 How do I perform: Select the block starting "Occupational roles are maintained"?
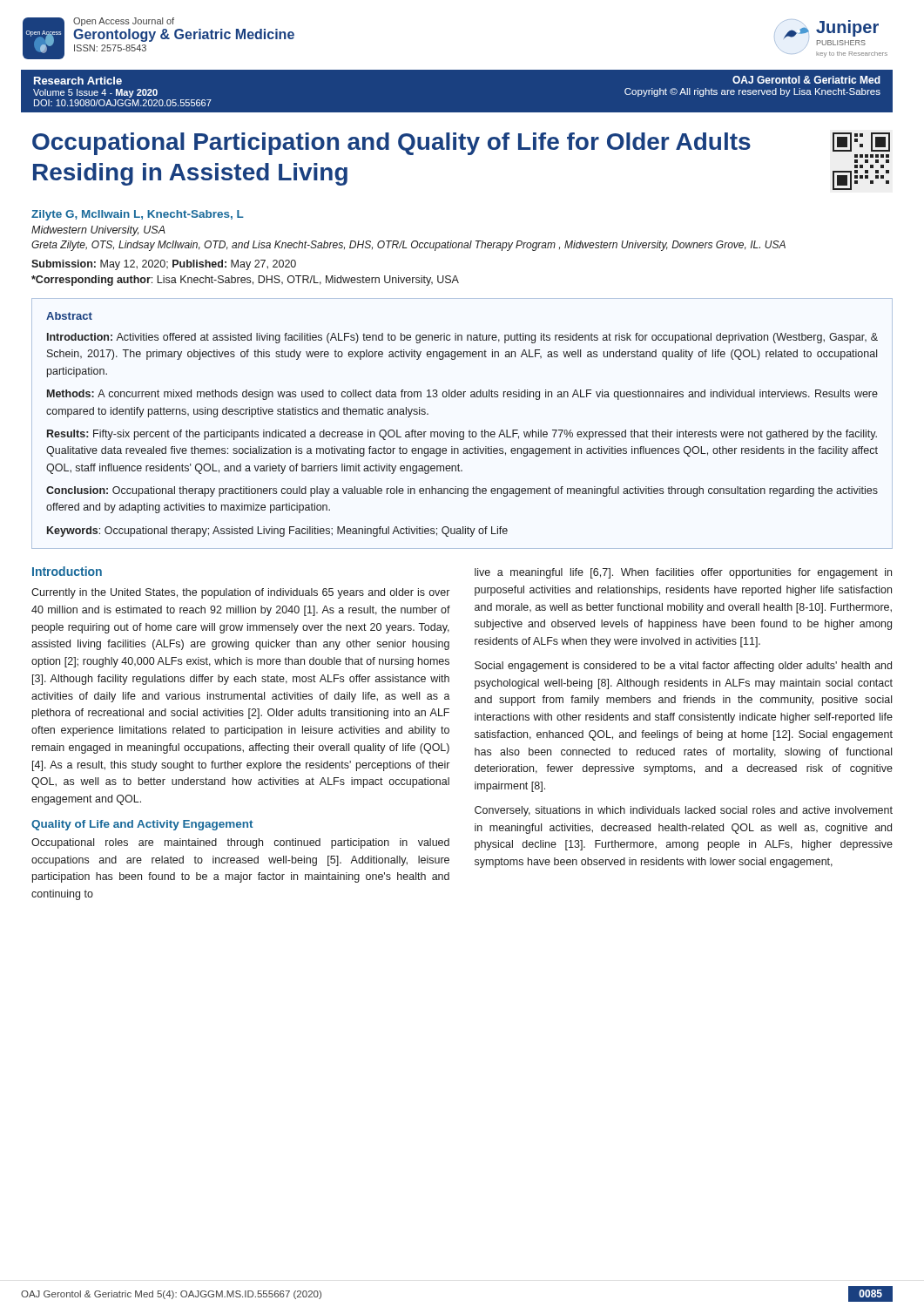241,868
